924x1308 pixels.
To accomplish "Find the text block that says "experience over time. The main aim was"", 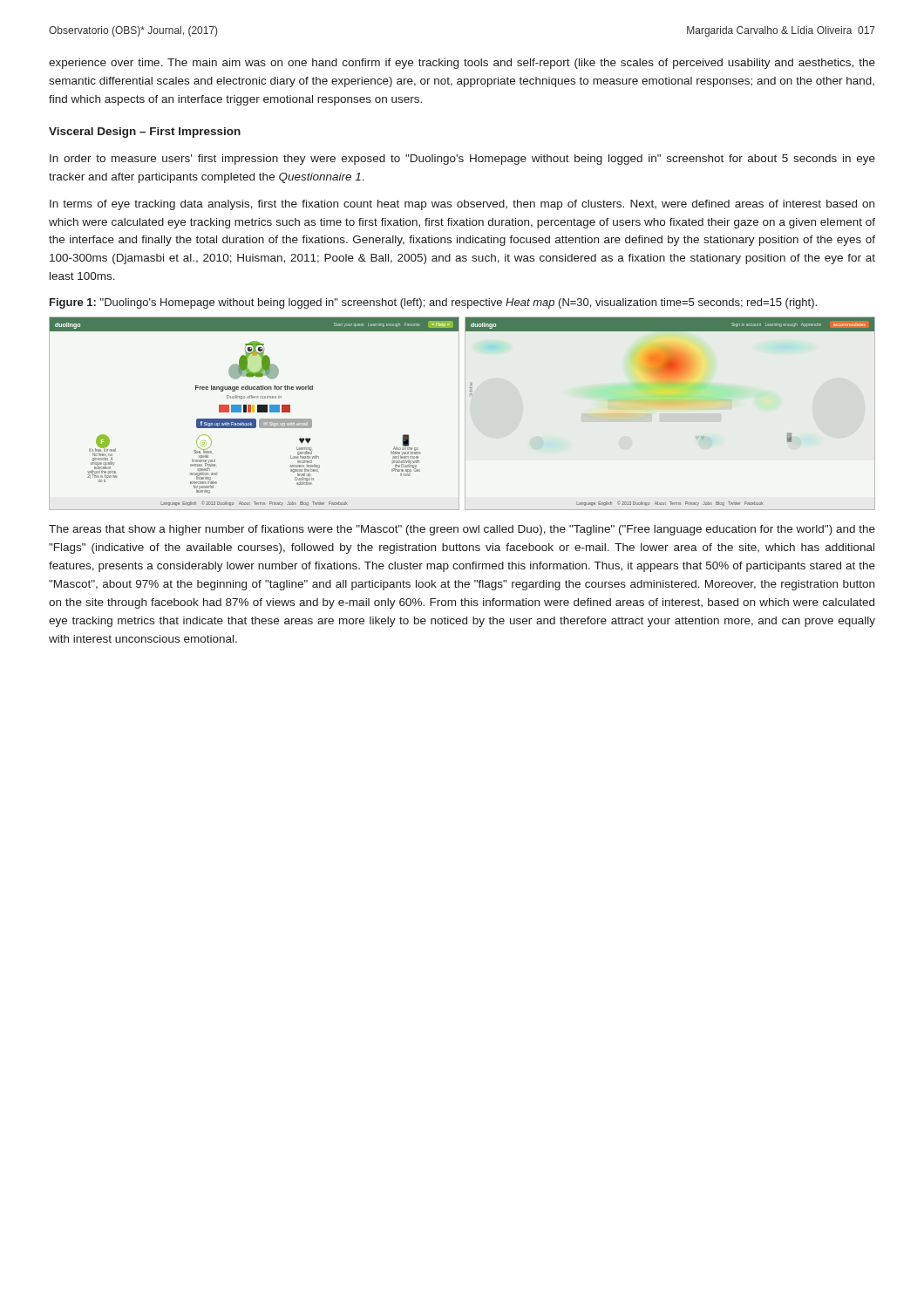I will (462, 81).
